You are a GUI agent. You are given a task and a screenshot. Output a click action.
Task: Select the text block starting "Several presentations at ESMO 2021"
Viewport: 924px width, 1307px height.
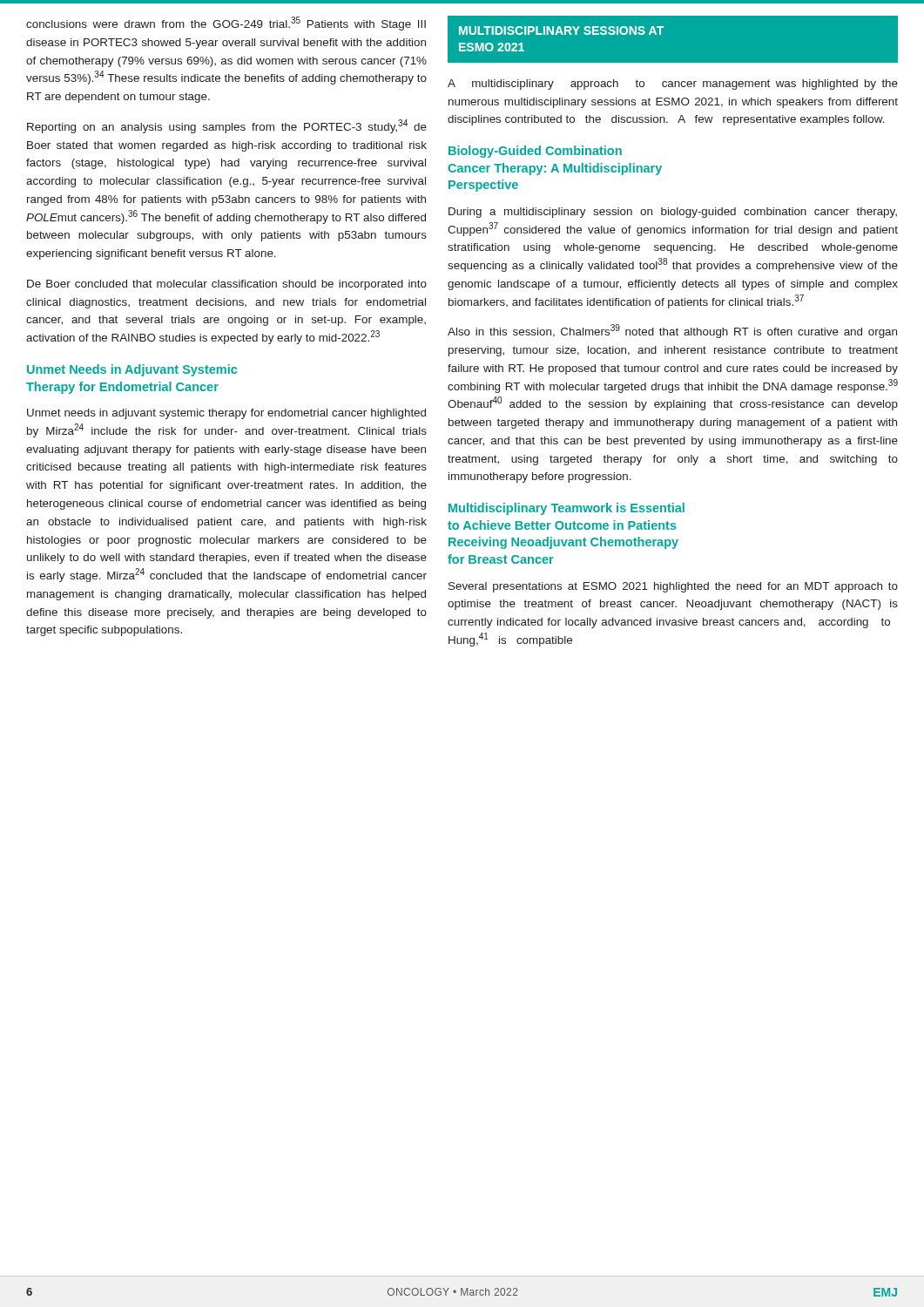(673, 613)
